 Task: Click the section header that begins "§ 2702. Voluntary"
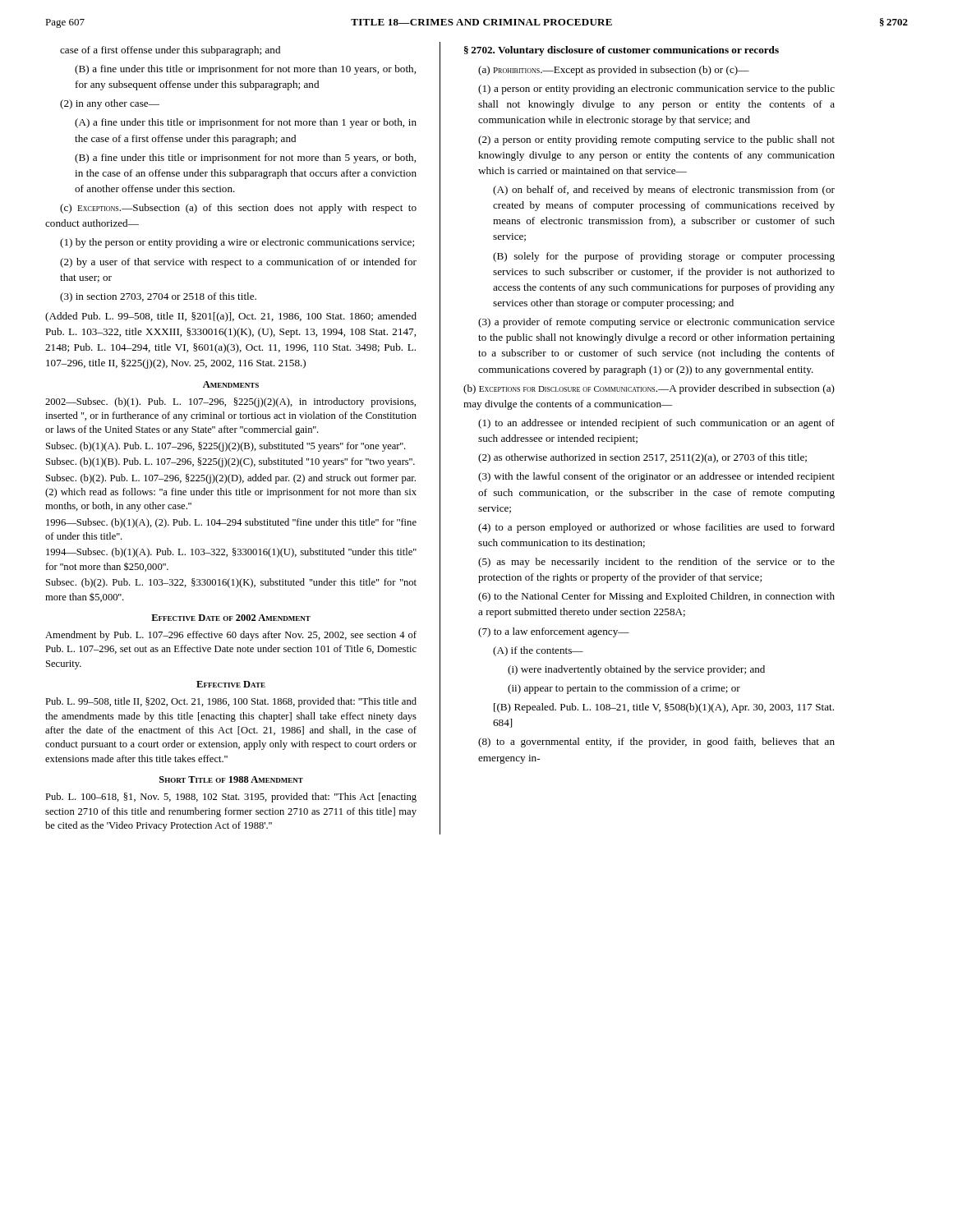[x=649, y=50]
